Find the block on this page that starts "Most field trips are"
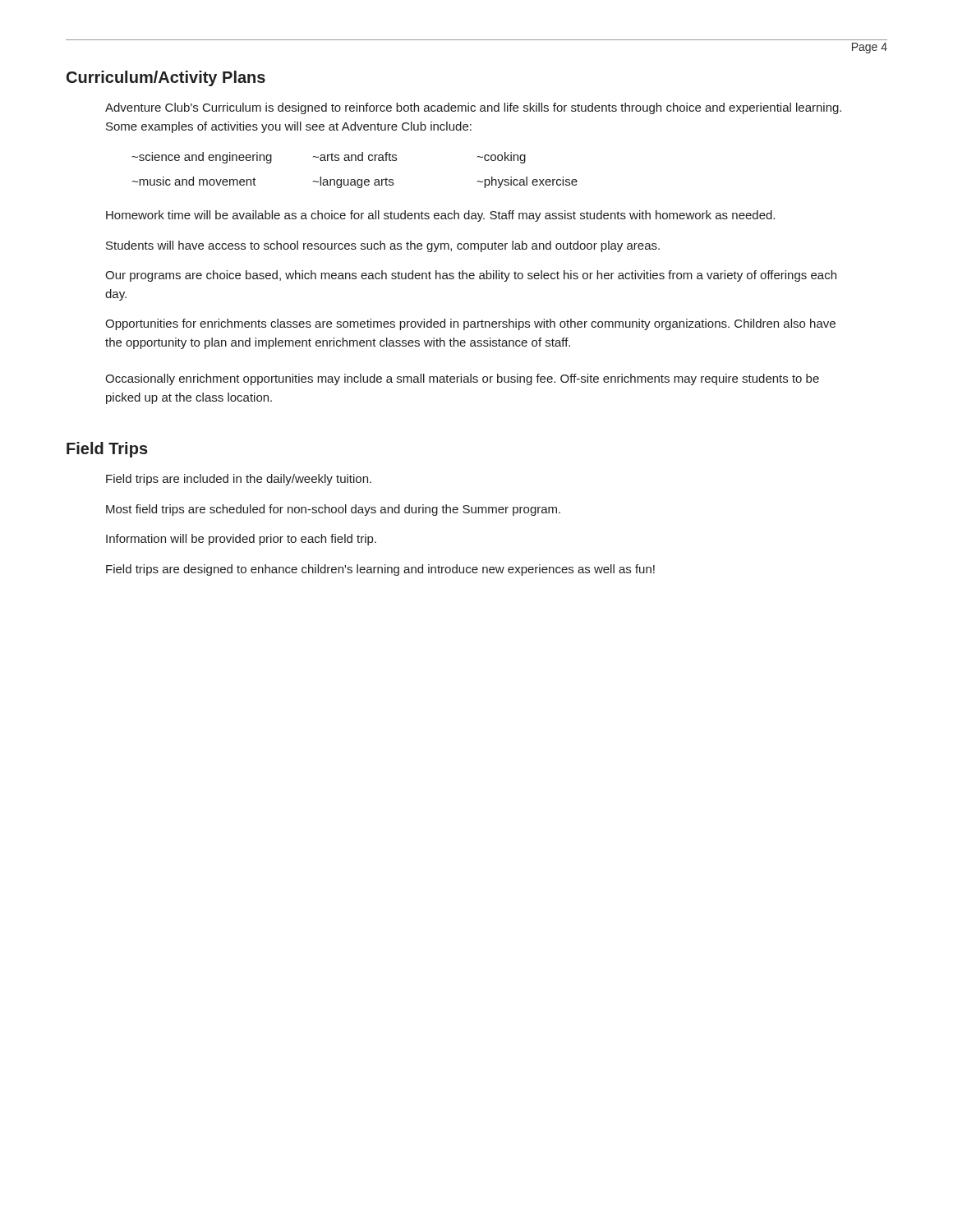Image resolution: width=953 pixels, height=1232 pixels. 333,508
